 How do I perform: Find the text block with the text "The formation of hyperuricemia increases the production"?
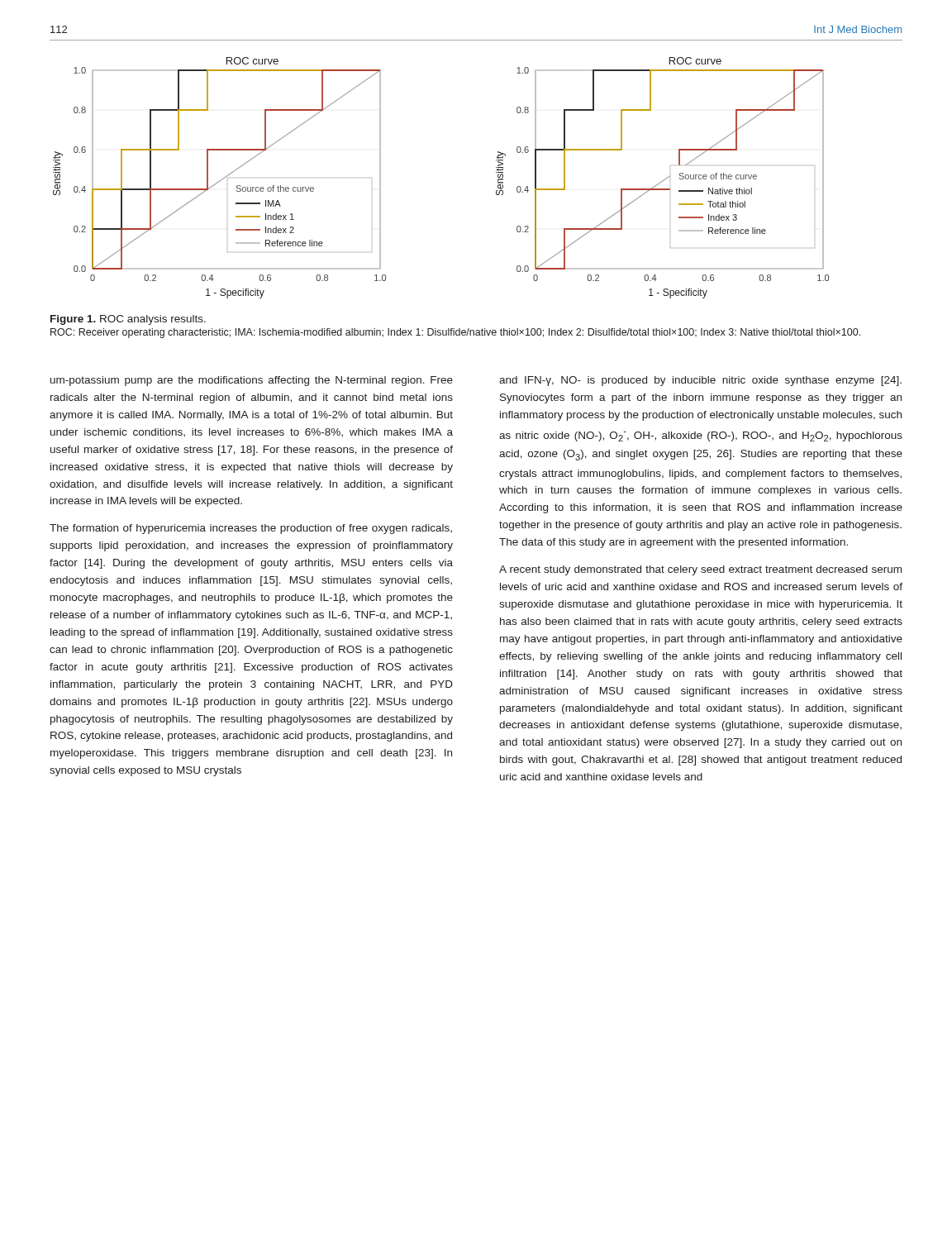pyautogui.click(x=251, y=650)
